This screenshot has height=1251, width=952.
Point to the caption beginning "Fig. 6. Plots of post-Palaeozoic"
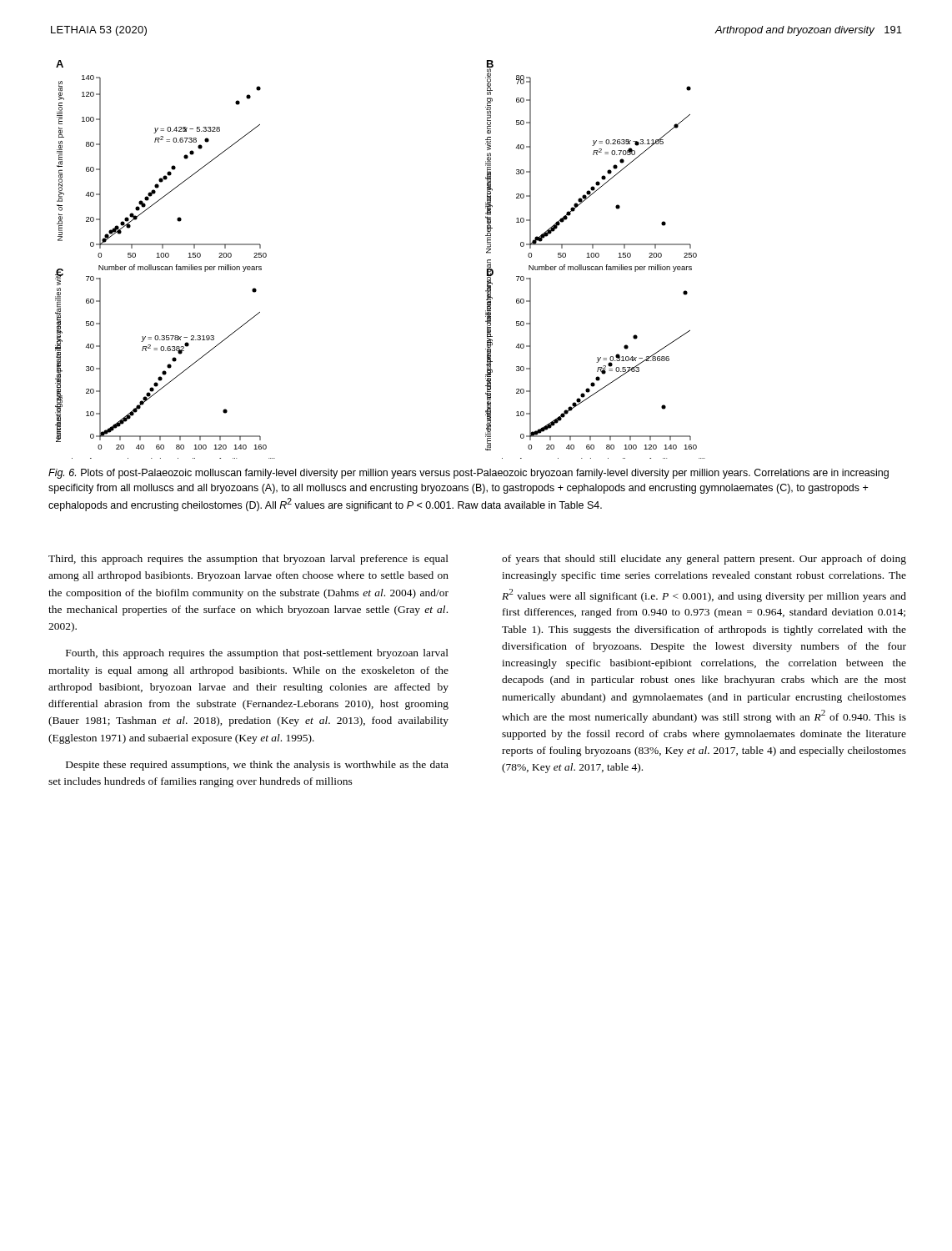(x=469, y=489)
